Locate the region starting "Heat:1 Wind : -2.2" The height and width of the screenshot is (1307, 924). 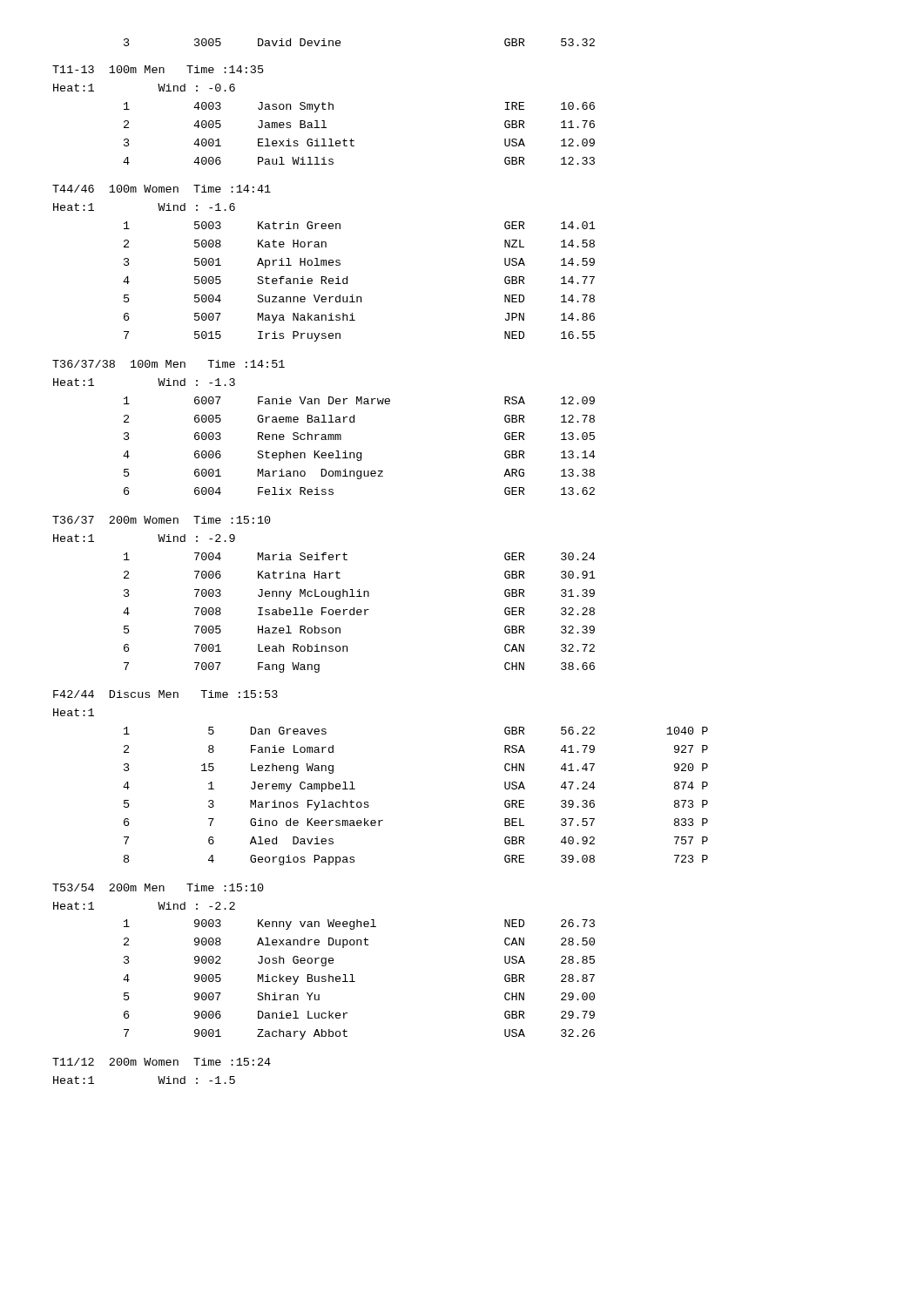tap(76, 906)
